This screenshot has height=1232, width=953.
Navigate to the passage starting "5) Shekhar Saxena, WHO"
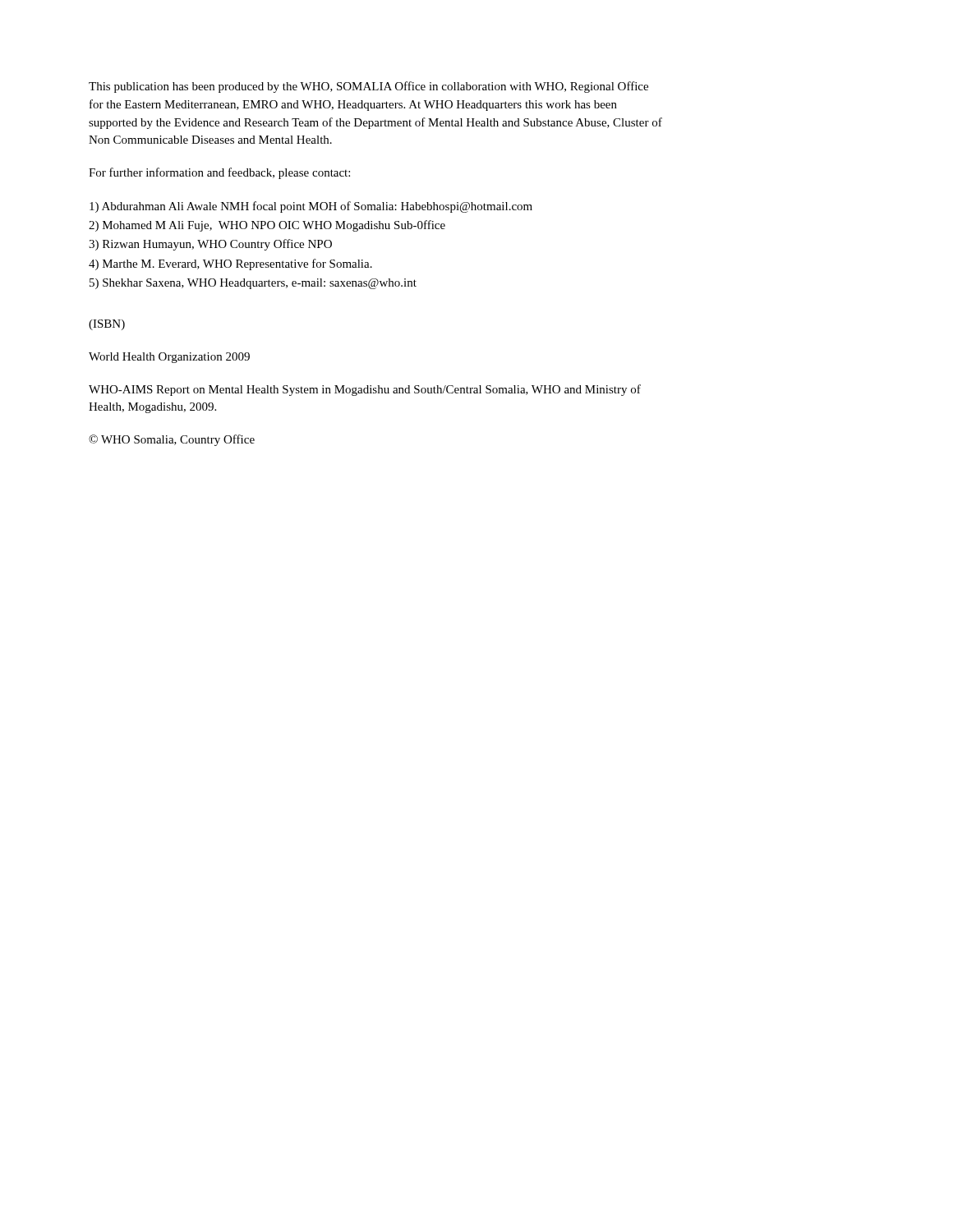[x=253, y=282]
